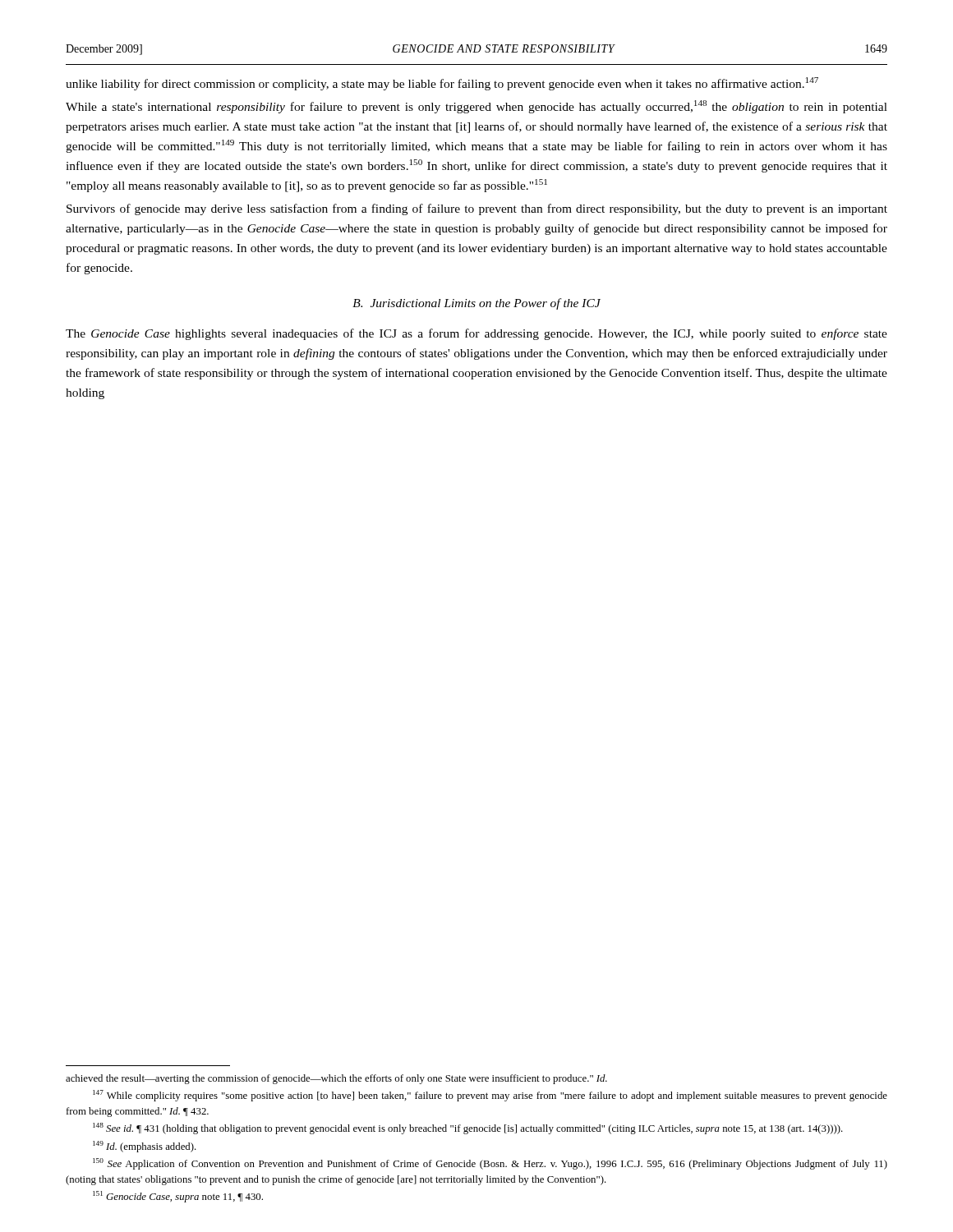Where is the passage that starts "150 See Application of Convention on Prevention"?
Viewport: 953px width, 1232px height.
point(476,1171)
